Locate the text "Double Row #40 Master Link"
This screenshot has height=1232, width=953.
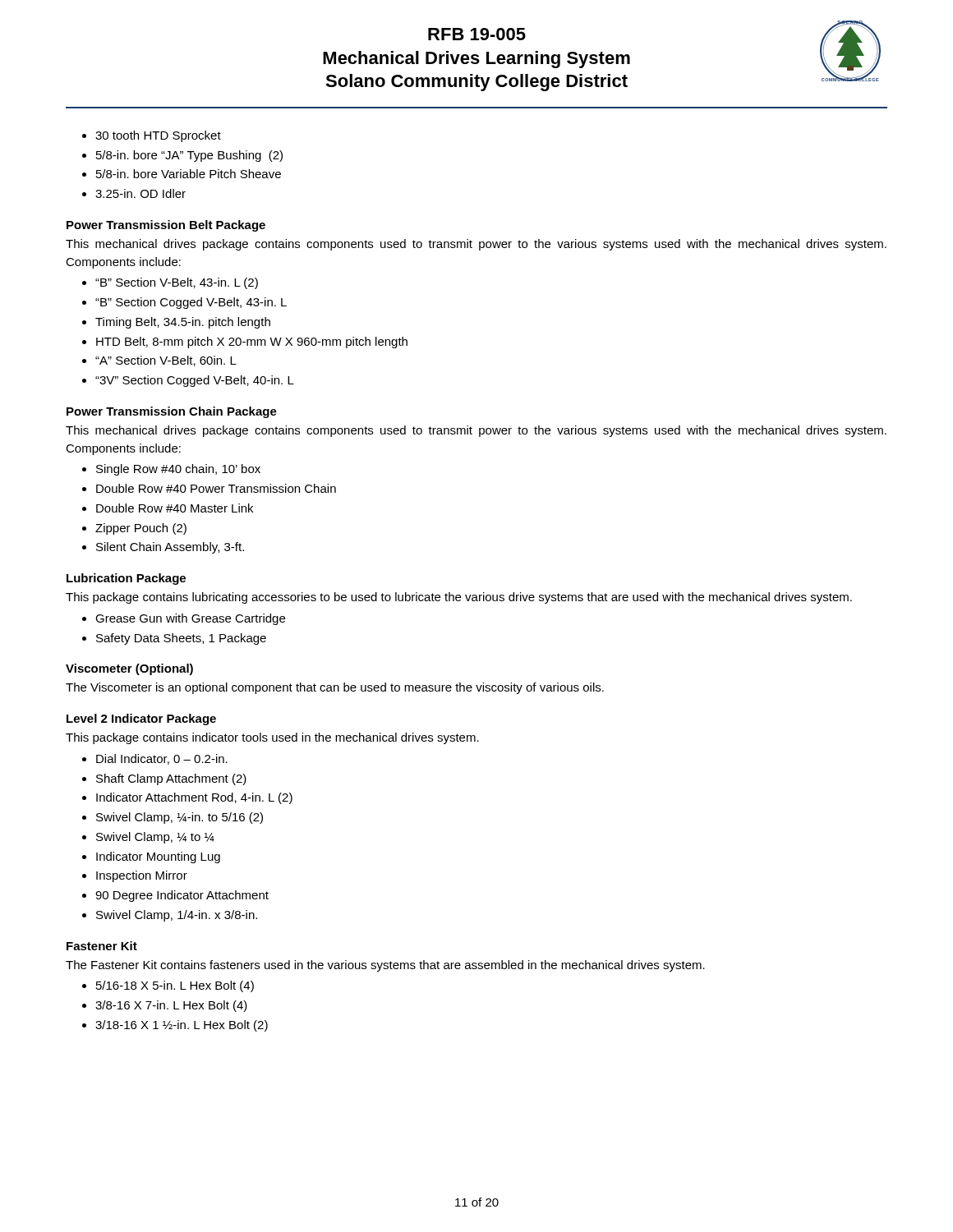pos(174,508)
